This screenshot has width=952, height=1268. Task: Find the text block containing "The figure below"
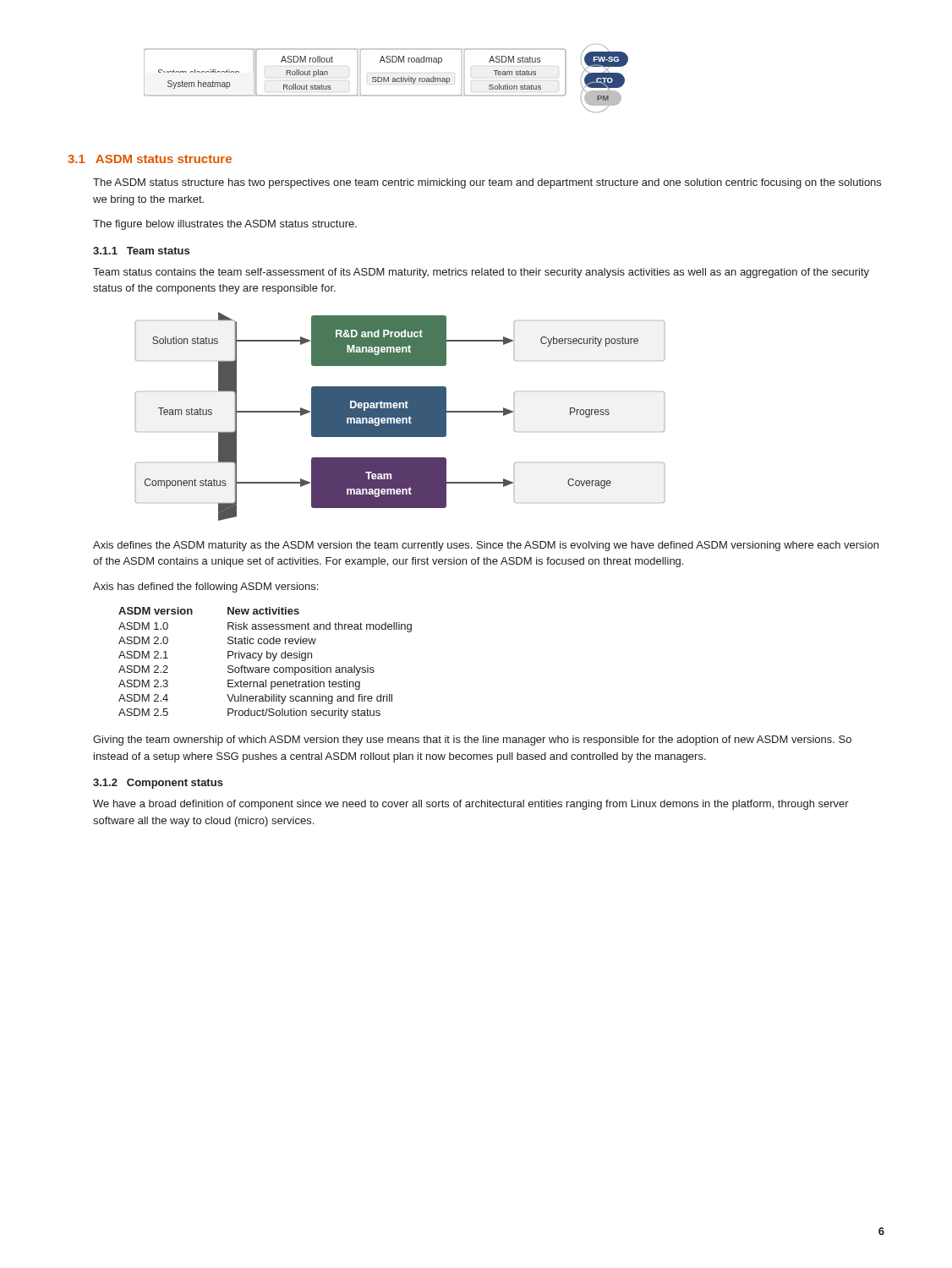pyautogui.click(x=225, y=224)
